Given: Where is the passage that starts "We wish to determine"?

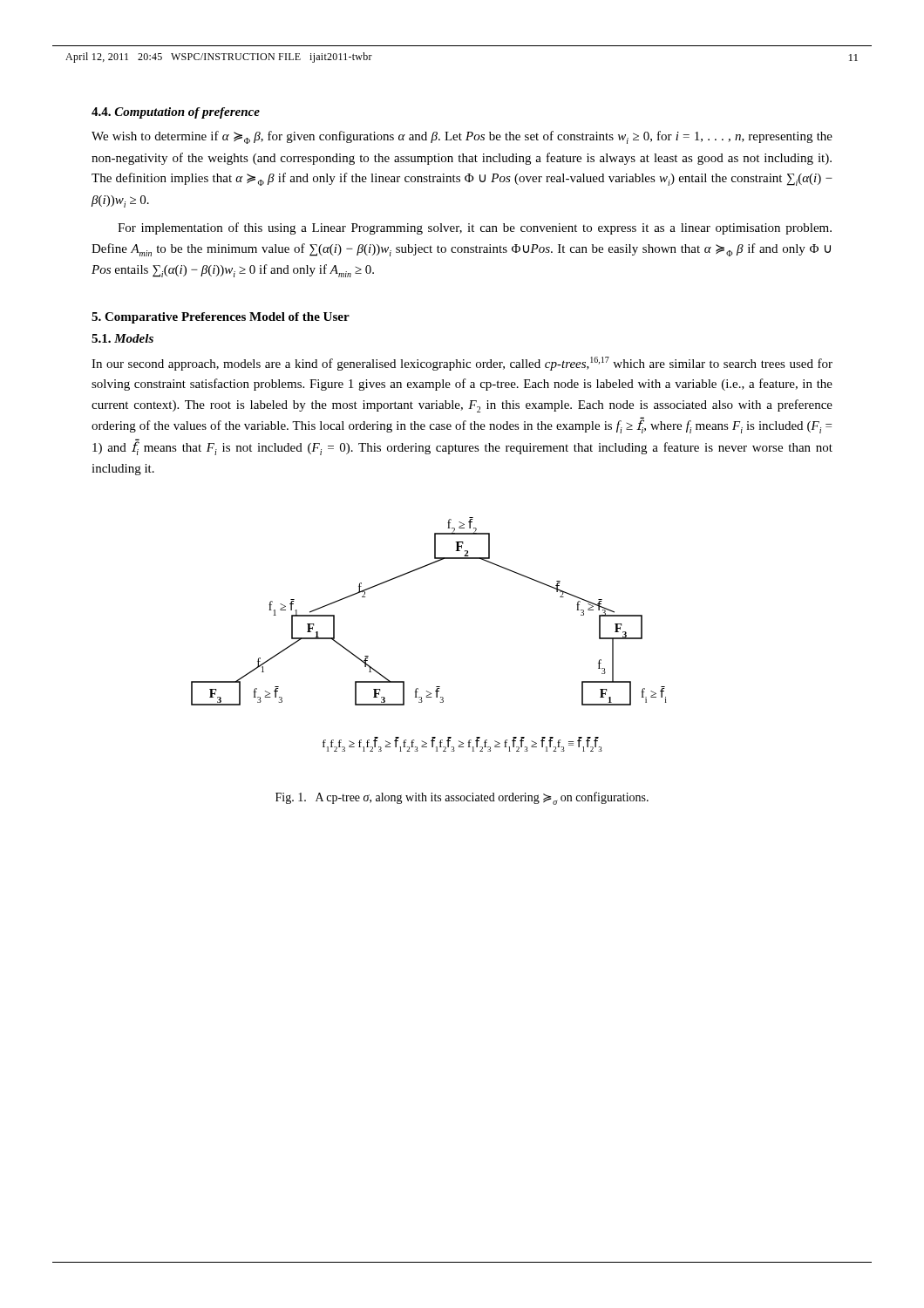Looking at the screenshot, I should tap(462, 169).
